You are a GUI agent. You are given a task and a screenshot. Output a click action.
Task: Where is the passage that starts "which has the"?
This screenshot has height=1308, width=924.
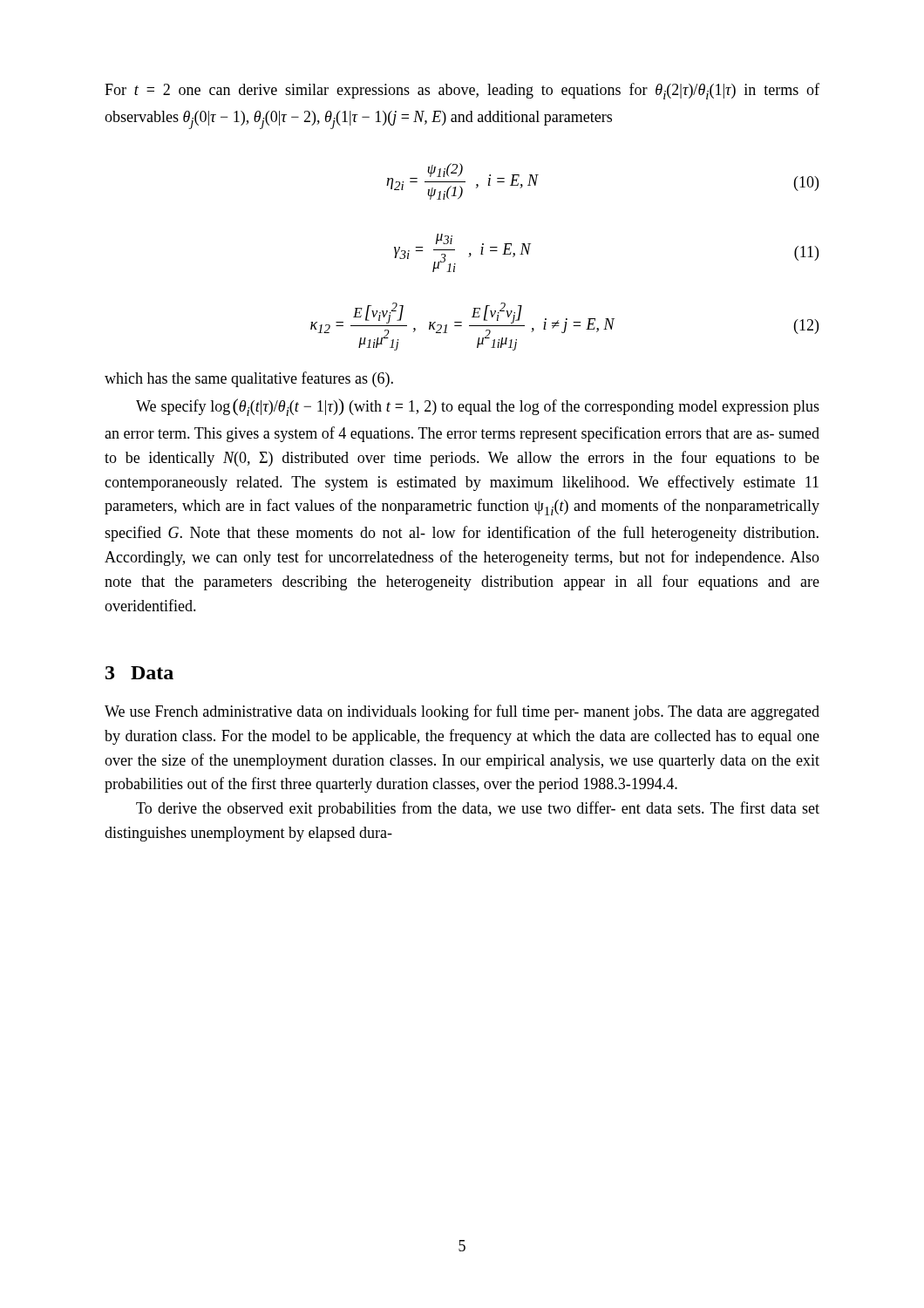(462, 493)
